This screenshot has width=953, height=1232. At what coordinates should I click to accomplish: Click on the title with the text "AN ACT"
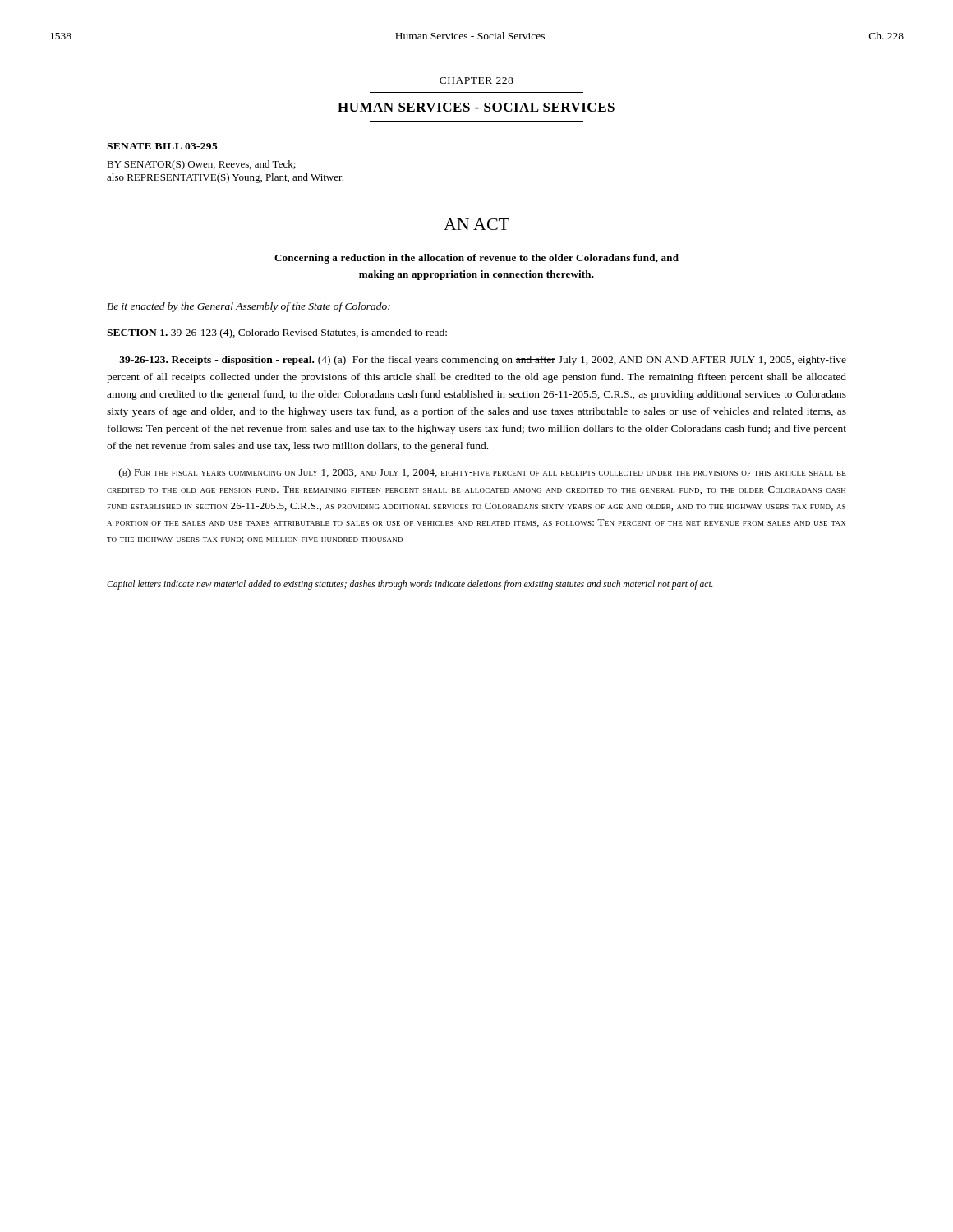476,224
